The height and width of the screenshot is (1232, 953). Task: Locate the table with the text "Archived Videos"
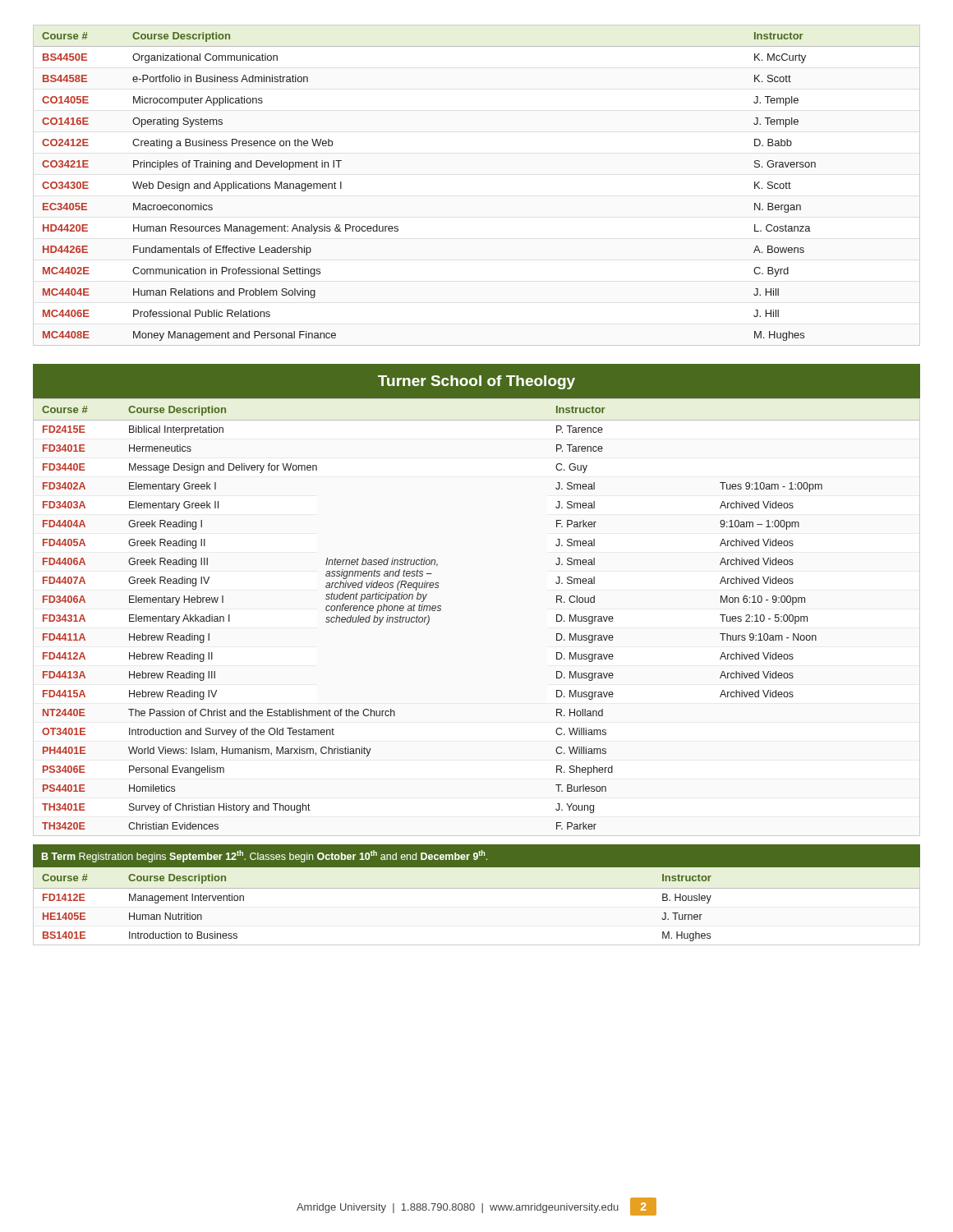476,617
